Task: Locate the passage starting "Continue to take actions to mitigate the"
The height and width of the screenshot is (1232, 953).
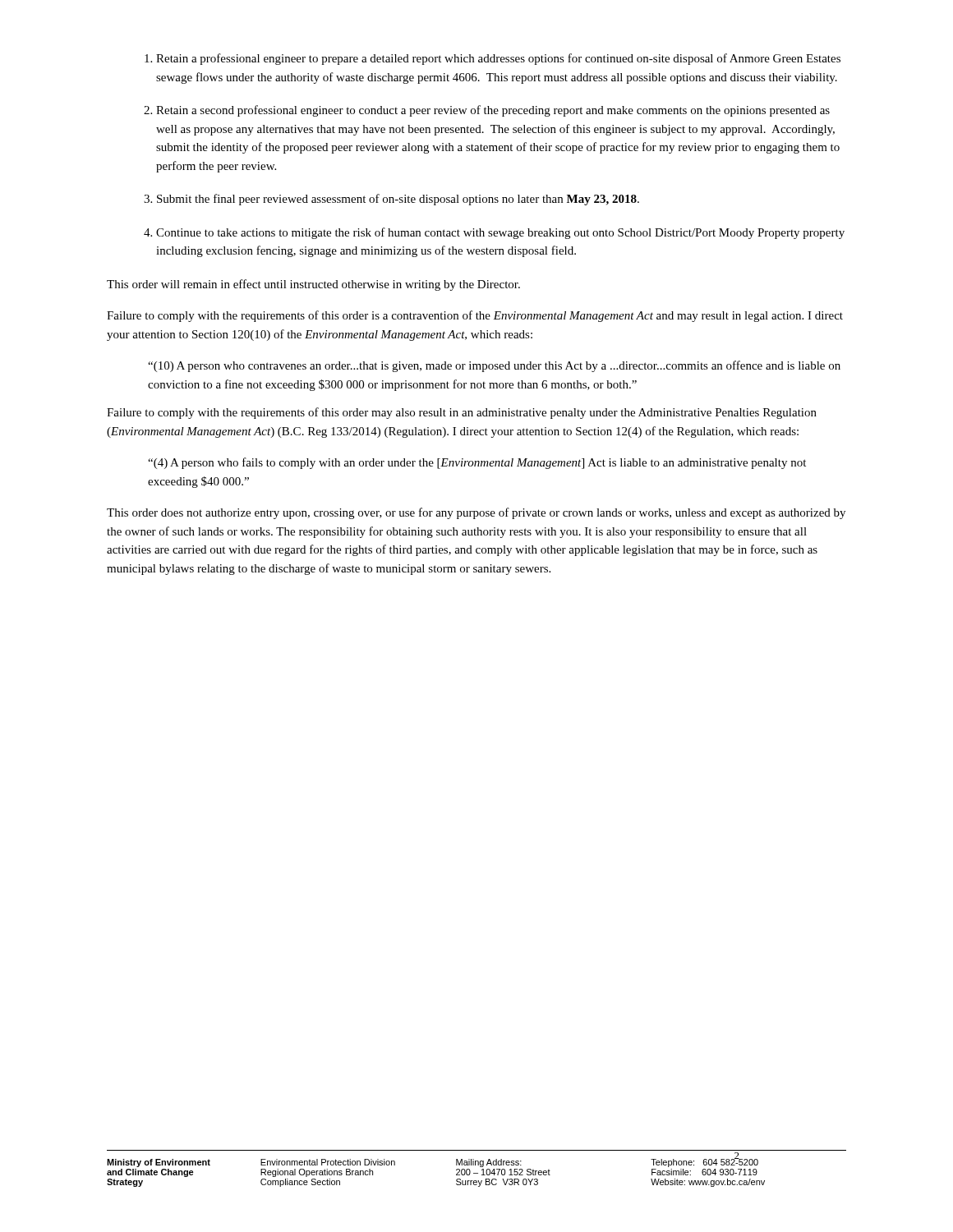Action: click(500, 241)
